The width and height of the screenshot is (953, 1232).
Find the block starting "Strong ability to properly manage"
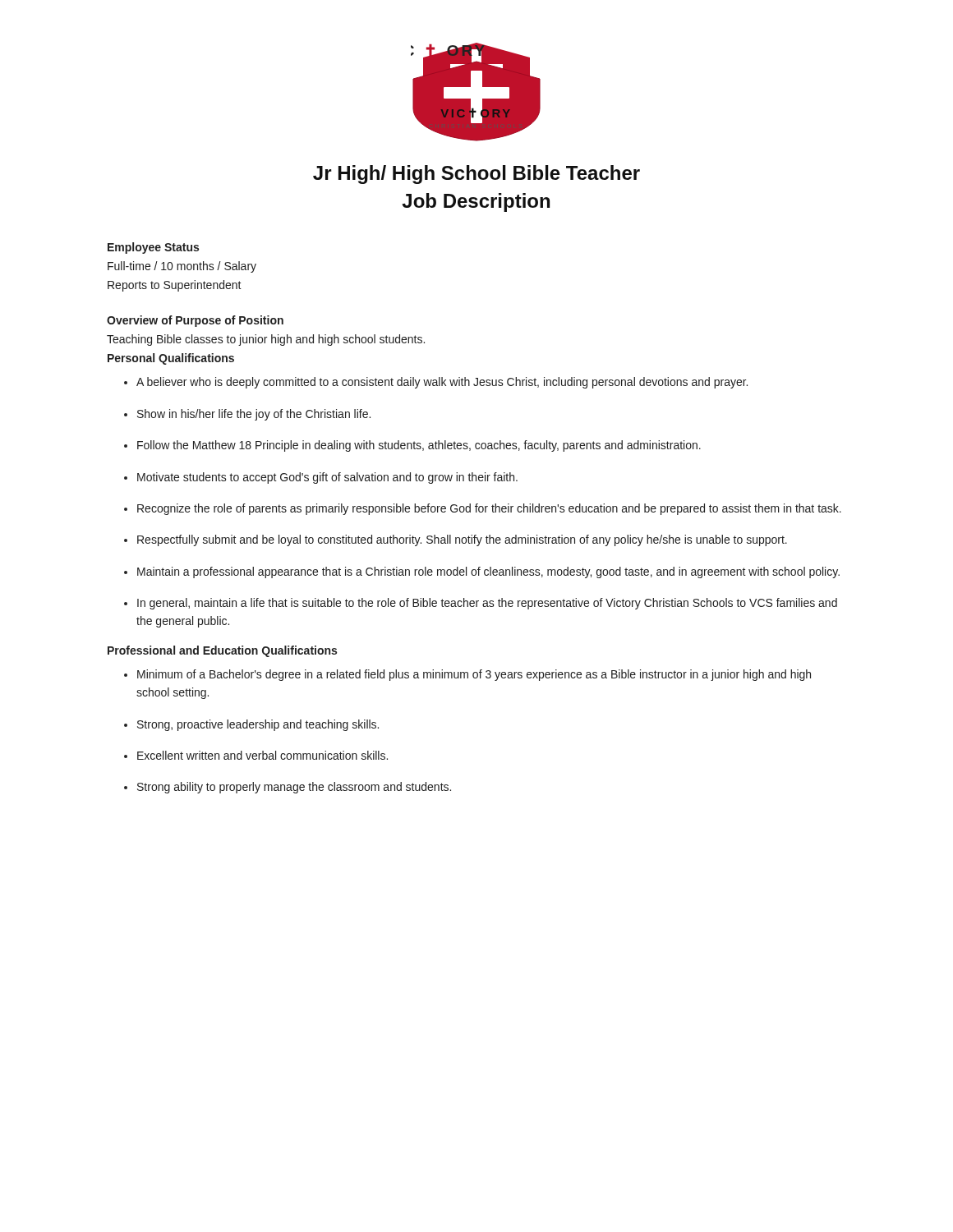(294, 787)
